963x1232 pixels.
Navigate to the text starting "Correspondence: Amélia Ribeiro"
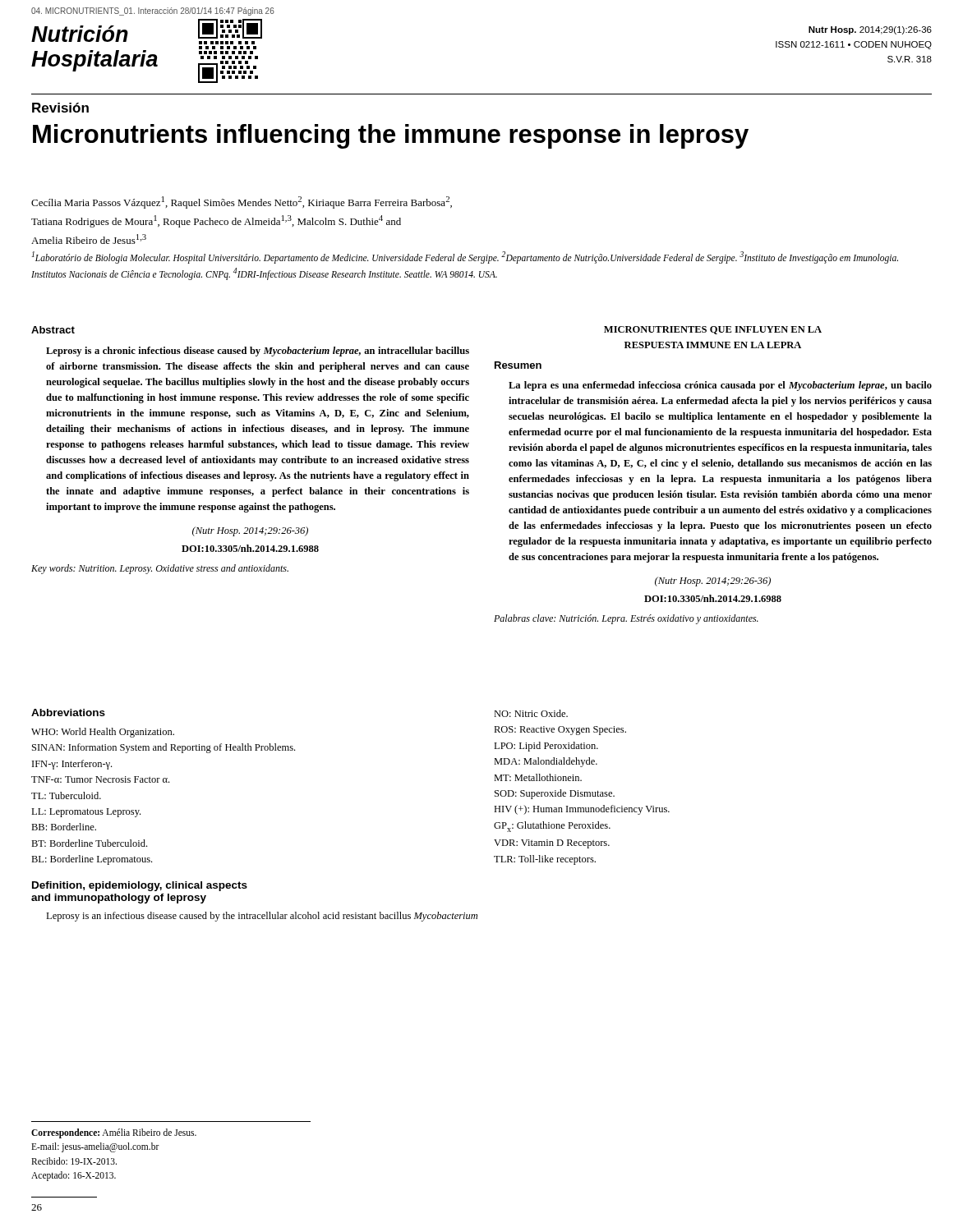pyautogui.click(x=114, y=1154)
